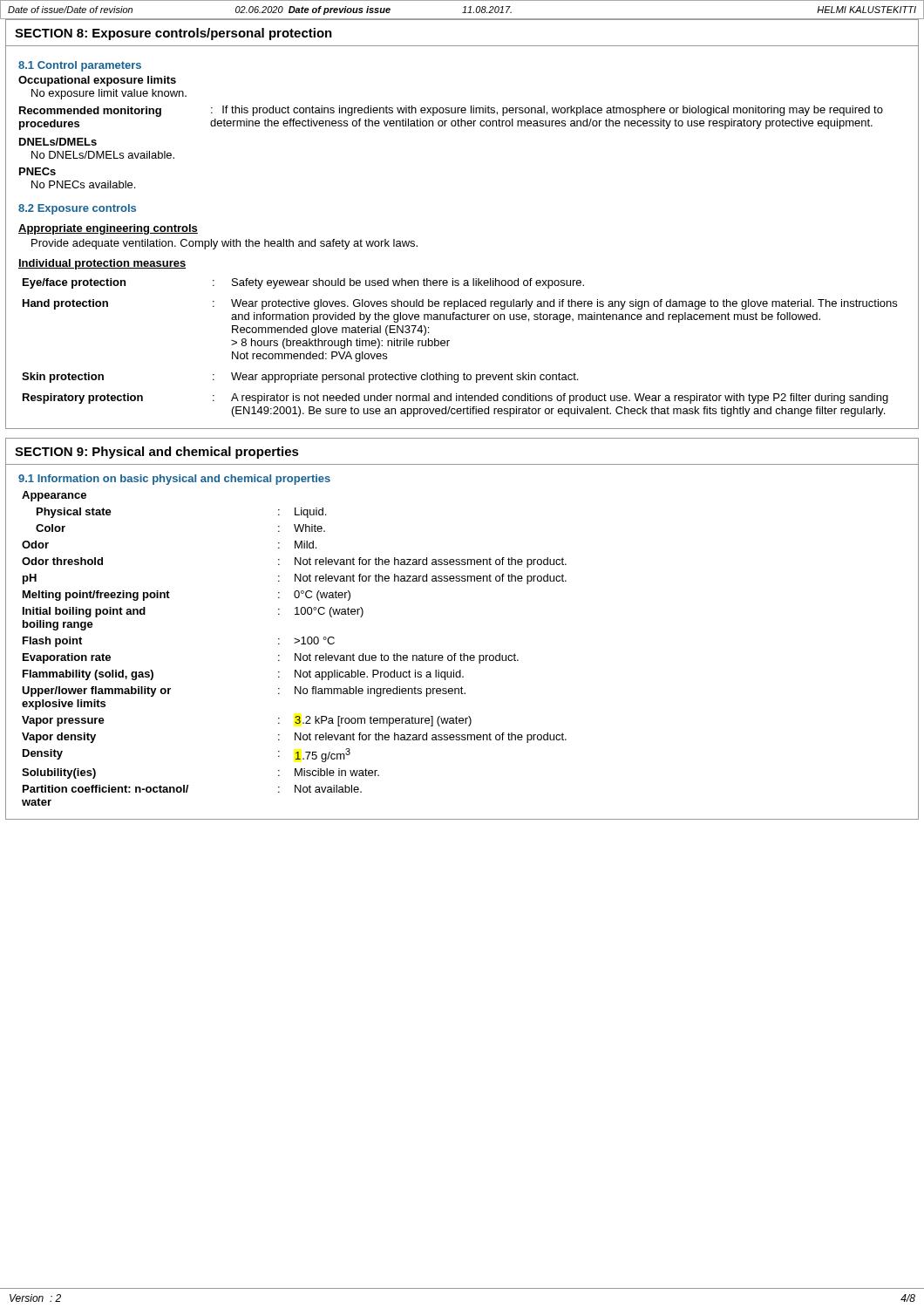This screenshot has height=1308, width=924.
Task: Click on the text block with the text "Eye/face protection : Safety eyewear should"
Action: click(x=462, y=282)
